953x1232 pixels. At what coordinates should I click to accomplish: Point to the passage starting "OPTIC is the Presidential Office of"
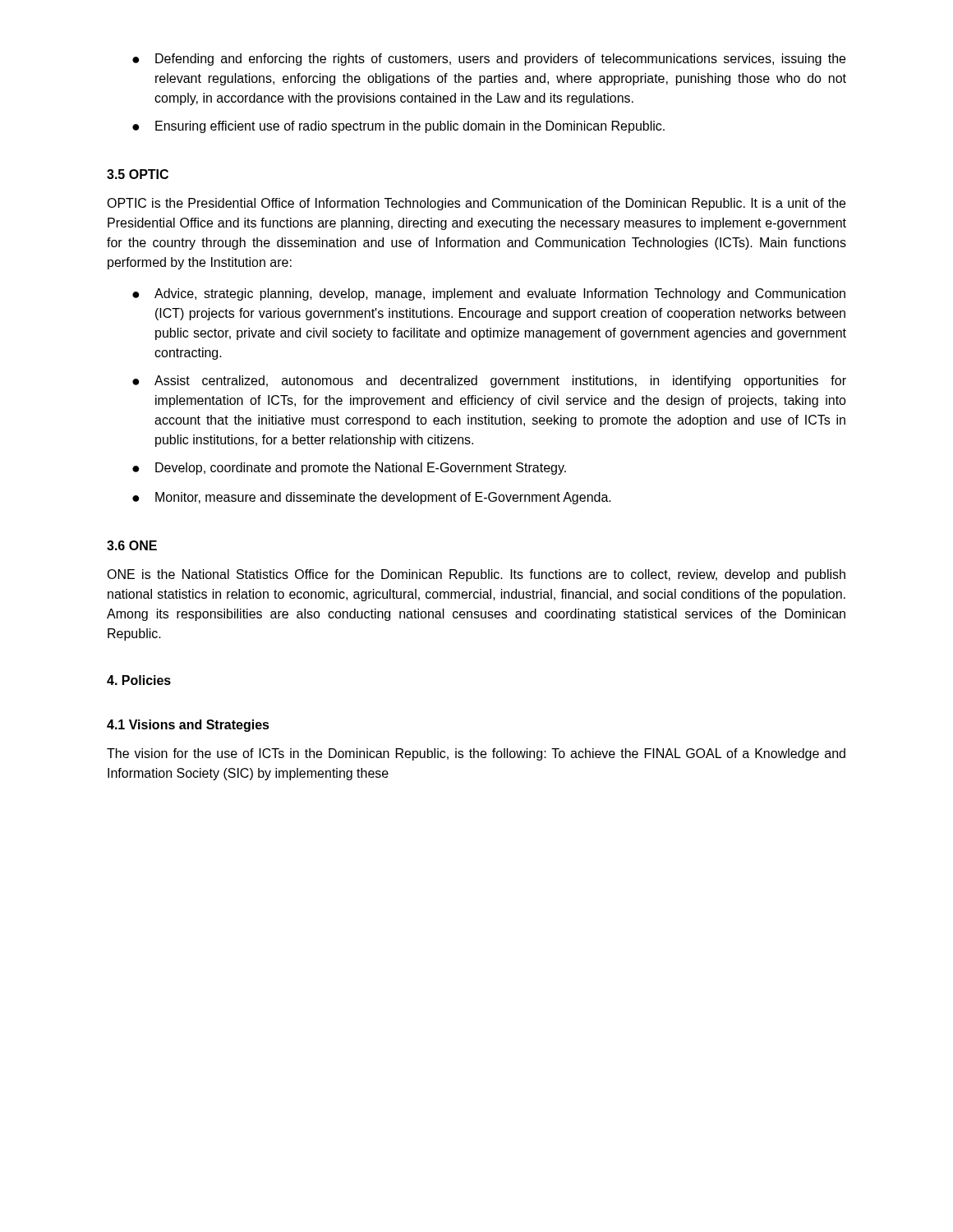476,233
